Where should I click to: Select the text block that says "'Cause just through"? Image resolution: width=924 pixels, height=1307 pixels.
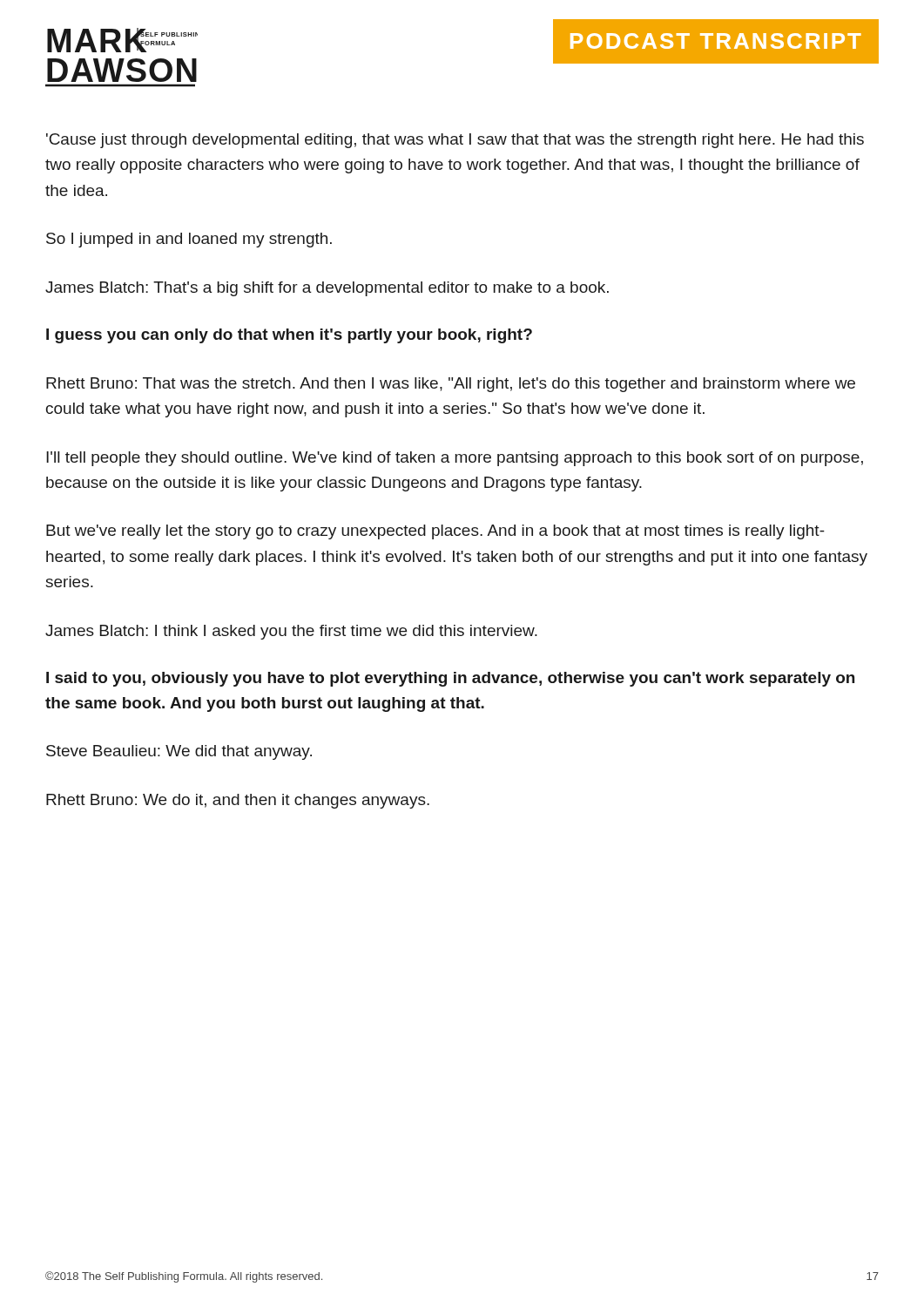pyautogui.click(x=455, y=165)
